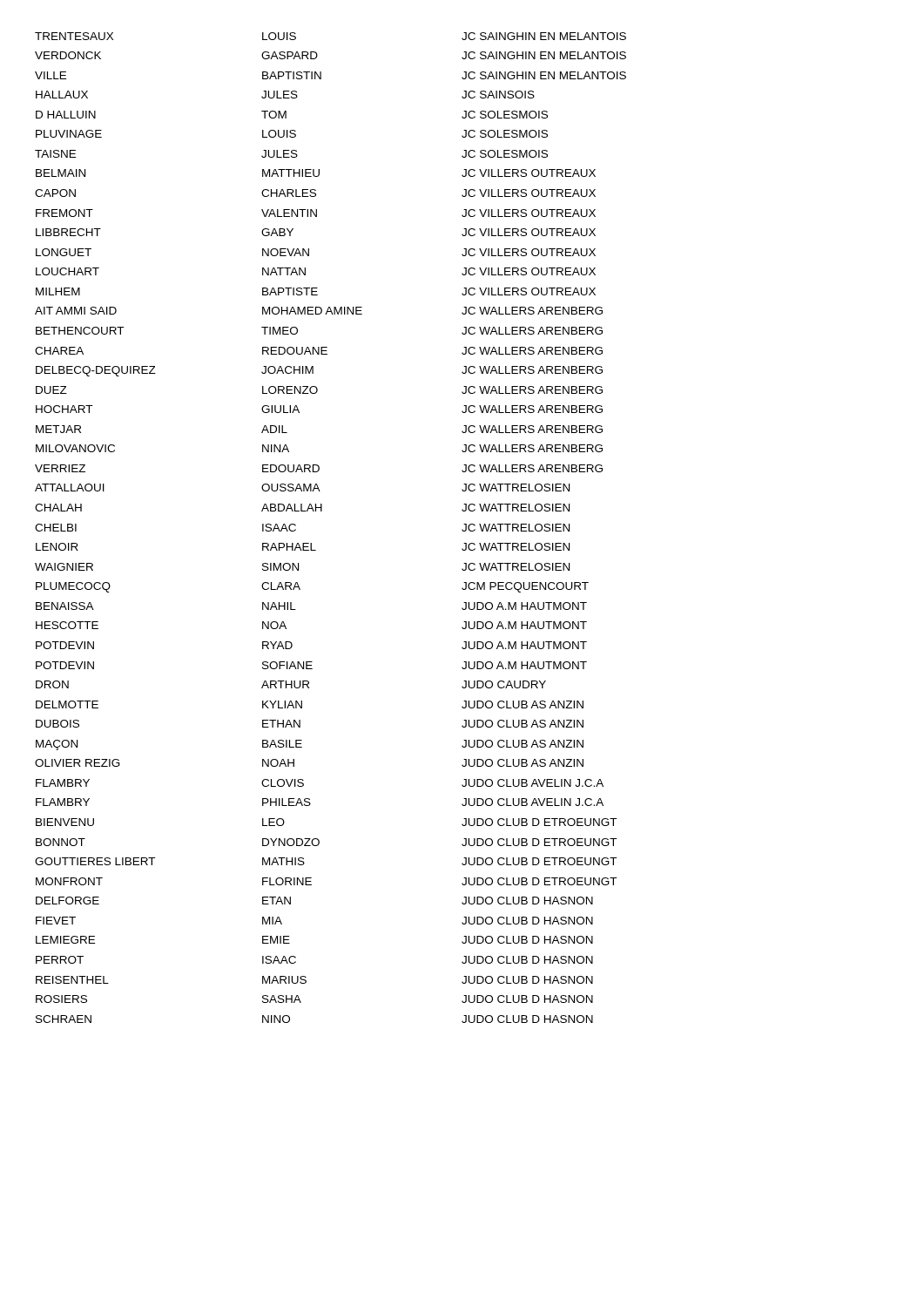924x1307 pixels.
Task: Select the list item that says "MAÇON BASILE JUDO CLUB"
Action: (x=462, y=744)
